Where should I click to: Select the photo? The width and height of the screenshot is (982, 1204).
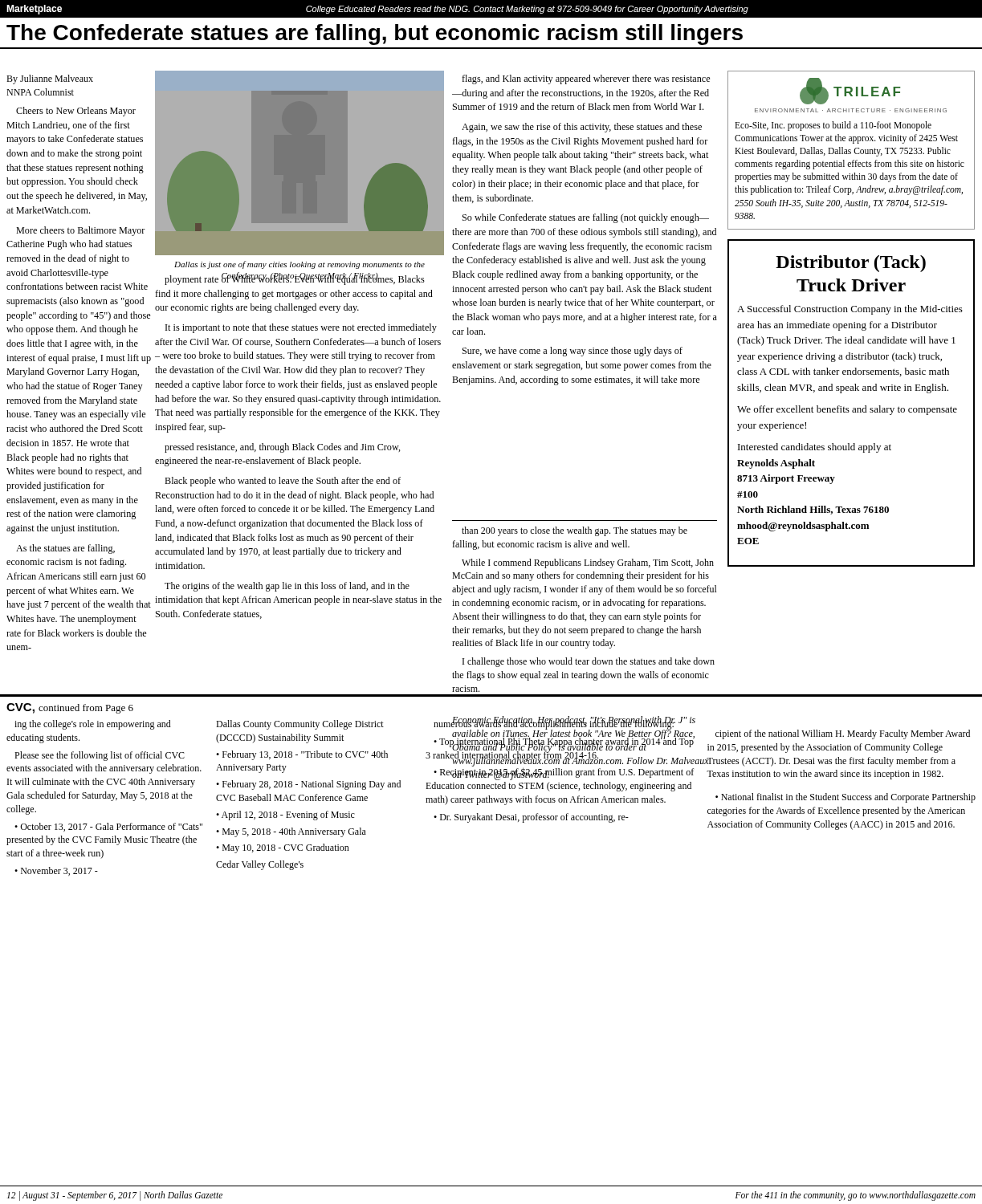tap(300, 176)
